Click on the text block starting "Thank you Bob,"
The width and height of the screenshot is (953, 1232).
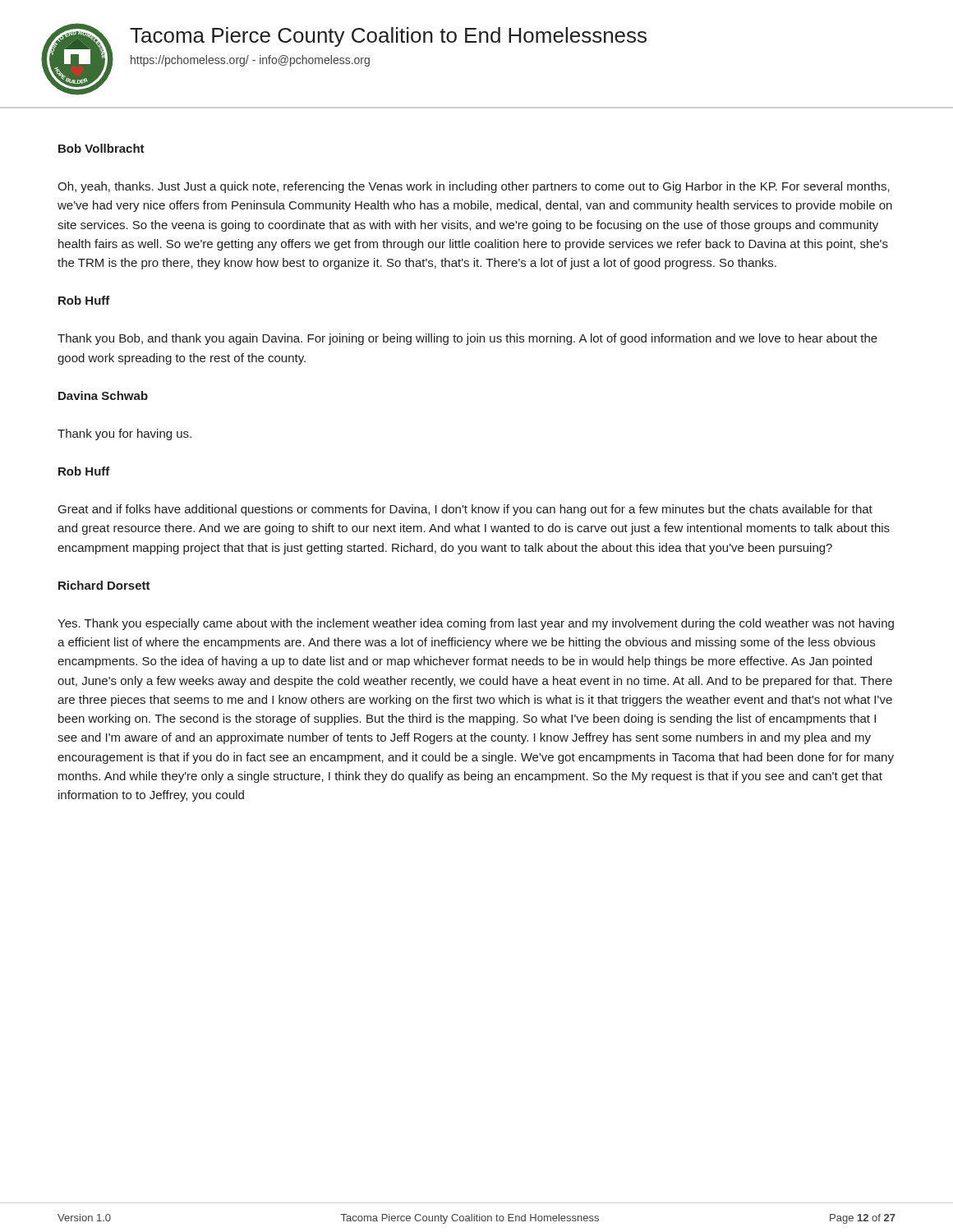pos(476,348)
